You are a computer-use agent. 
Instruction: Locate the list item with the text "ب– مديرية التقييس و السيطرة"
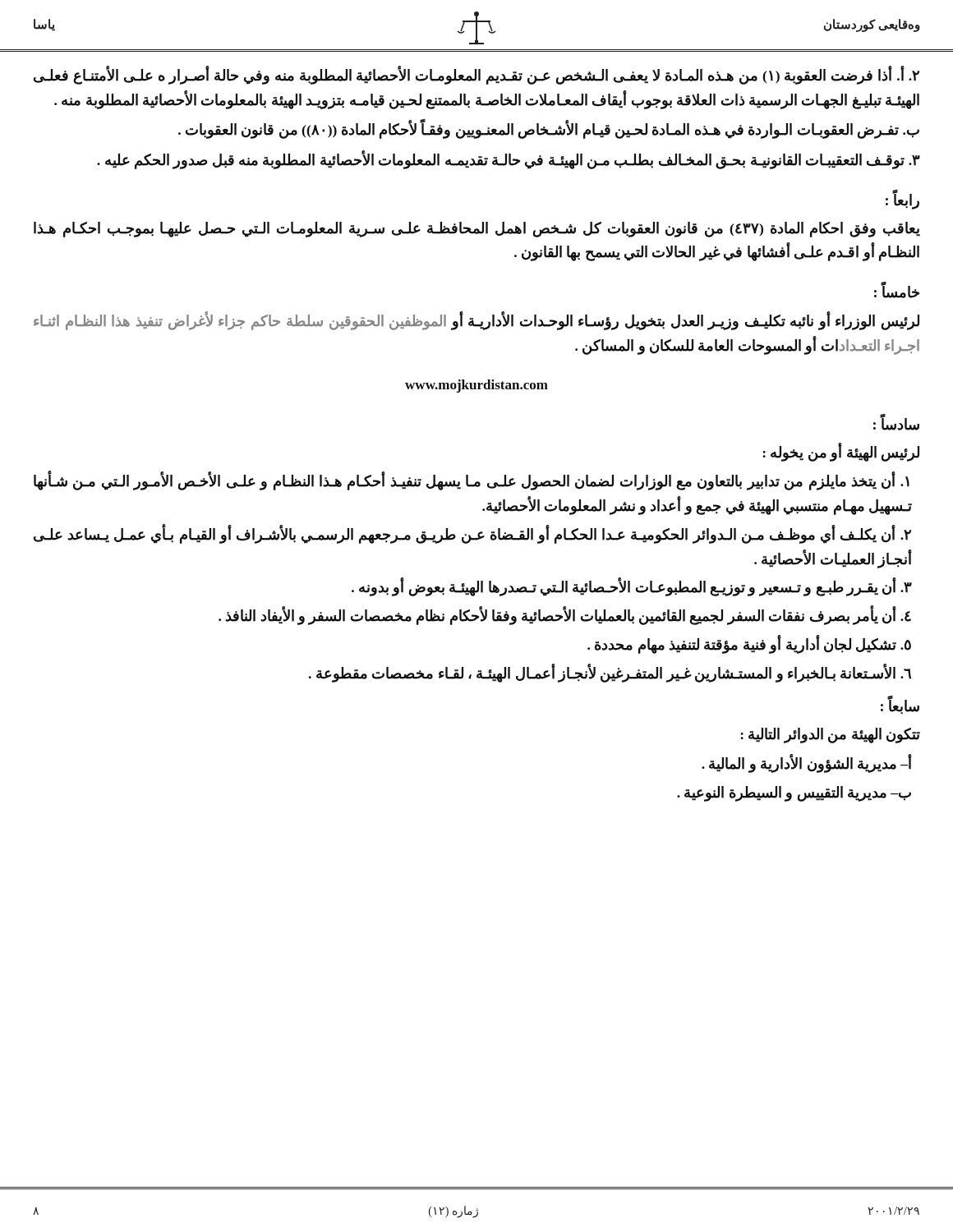(794, 792)
